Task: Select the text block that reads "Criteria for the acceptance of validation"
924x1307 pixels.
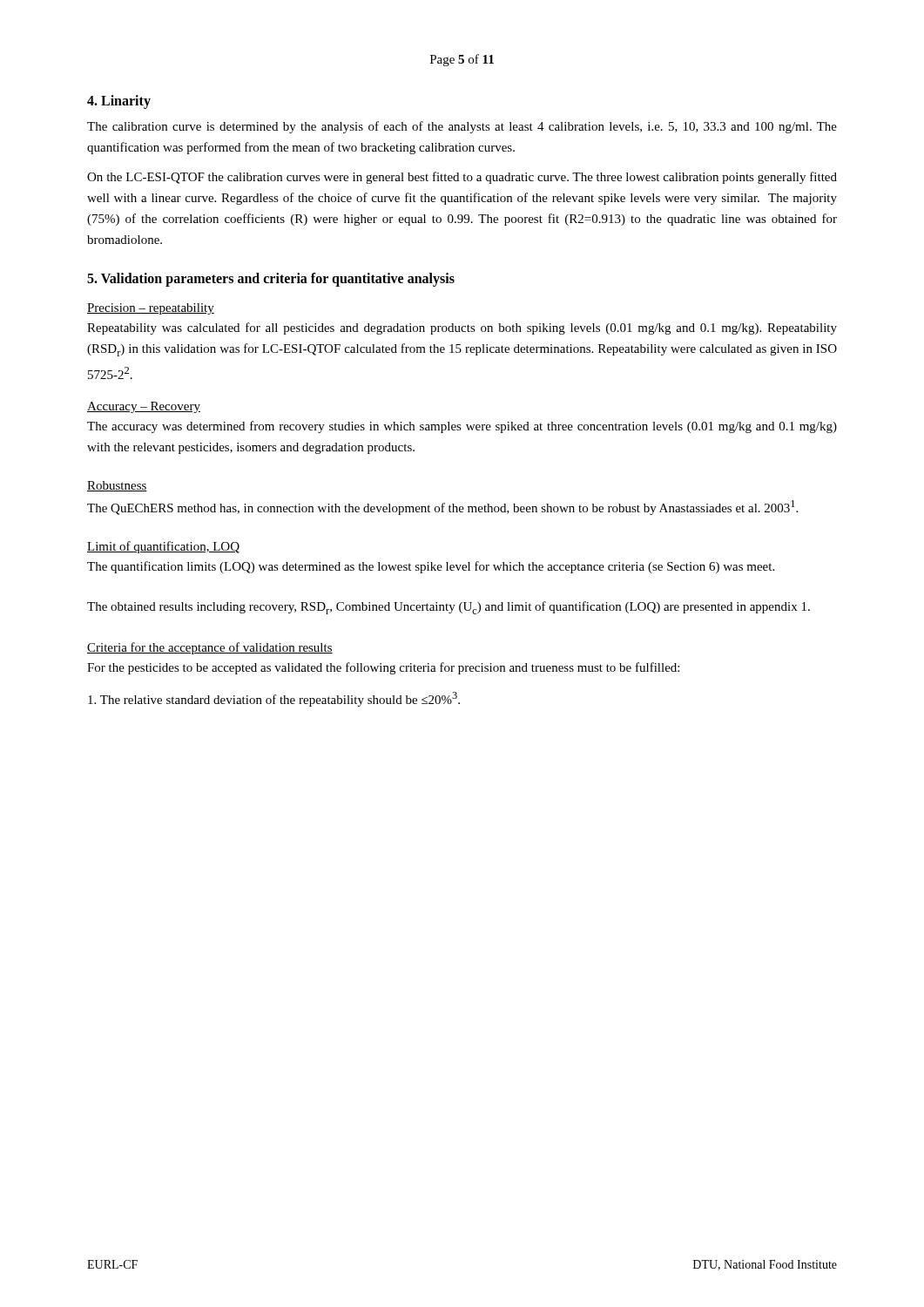Action: 210,647
